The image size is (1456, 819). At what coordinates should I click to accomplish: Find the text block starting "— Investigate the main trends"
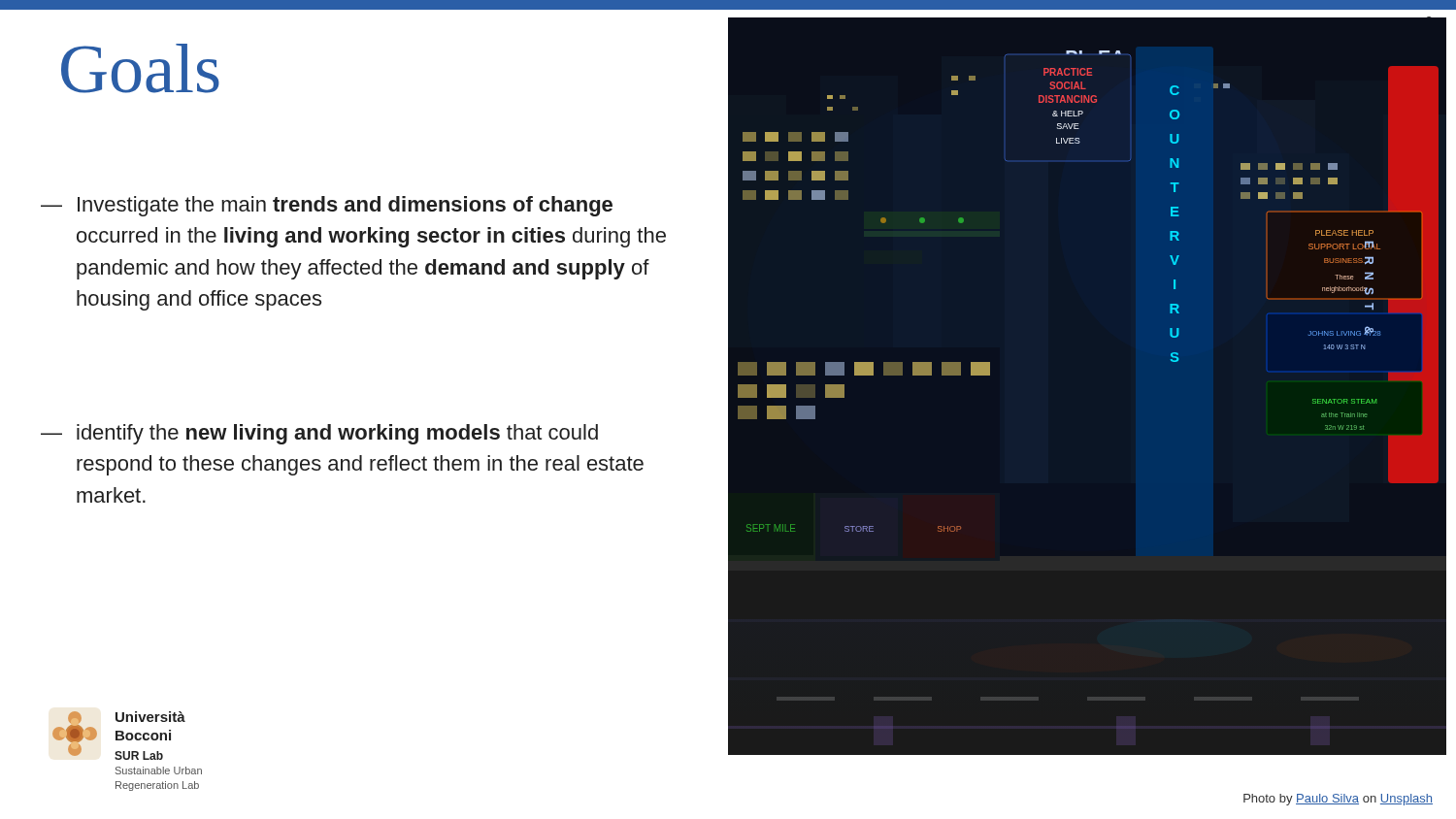tap(355, 252)
